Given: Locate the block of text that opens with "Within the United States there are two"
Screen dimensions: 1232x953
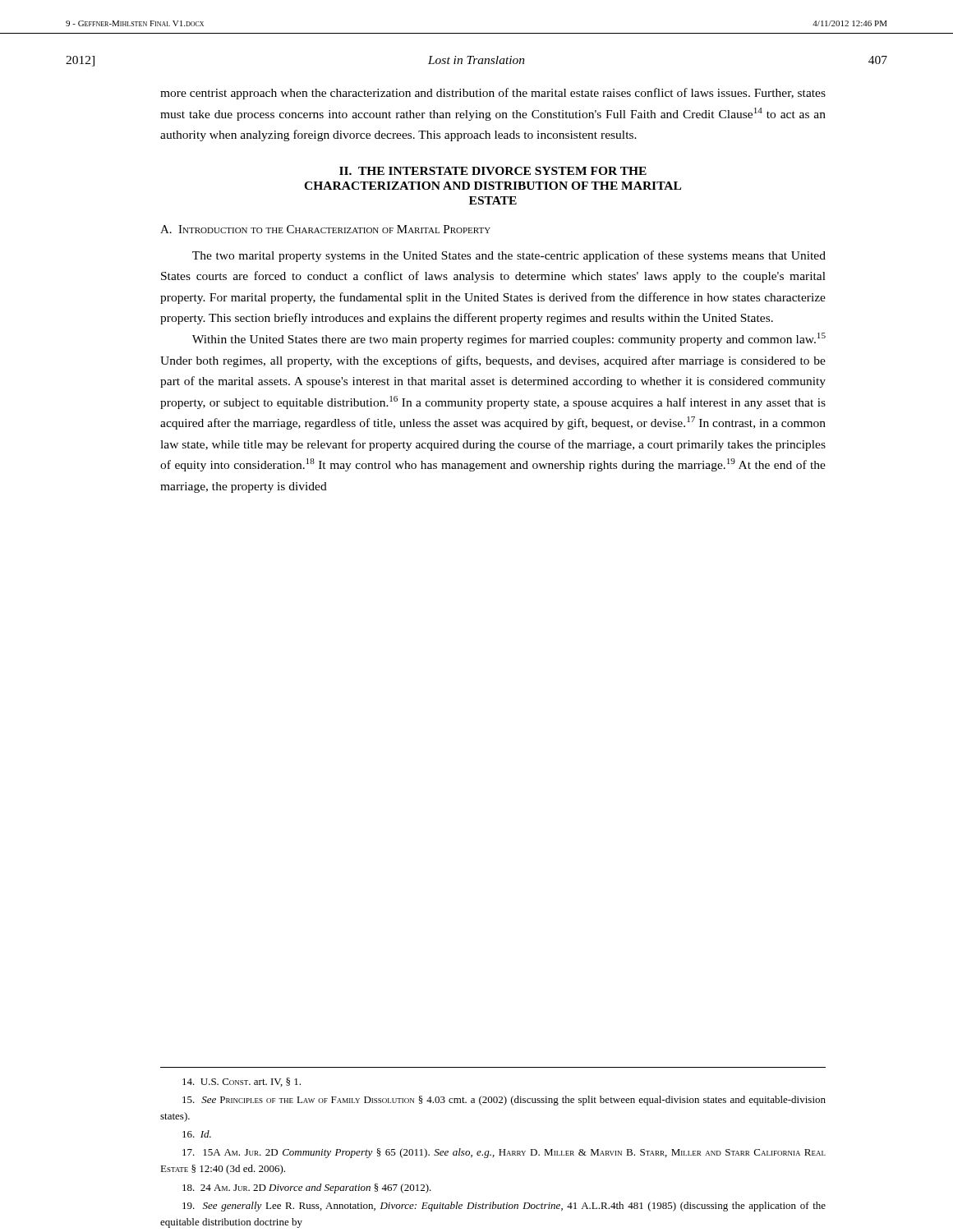Looking at the screenshot, I should coord(493,412).
